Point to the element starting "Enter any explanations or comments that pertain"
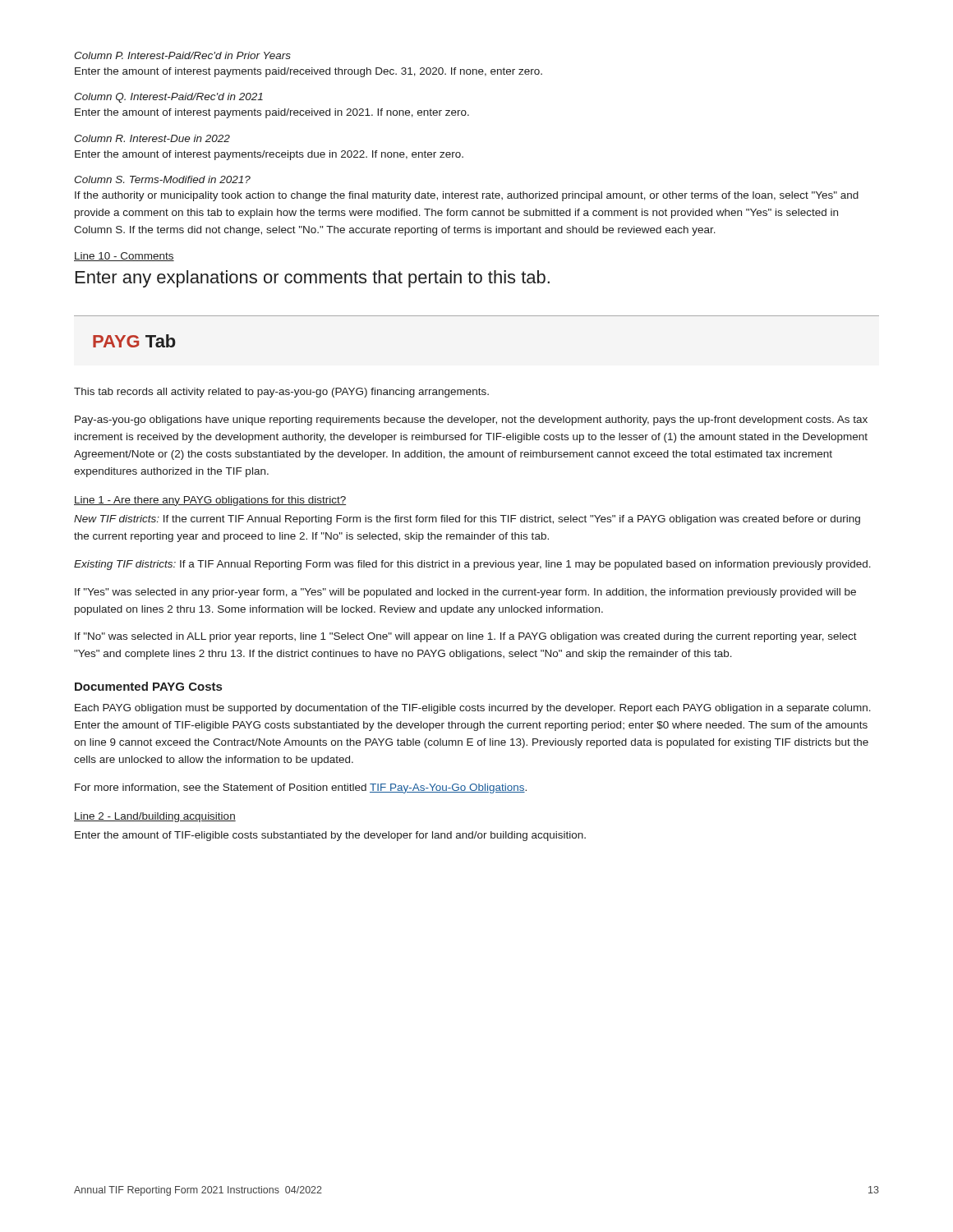 pos(313,277)
